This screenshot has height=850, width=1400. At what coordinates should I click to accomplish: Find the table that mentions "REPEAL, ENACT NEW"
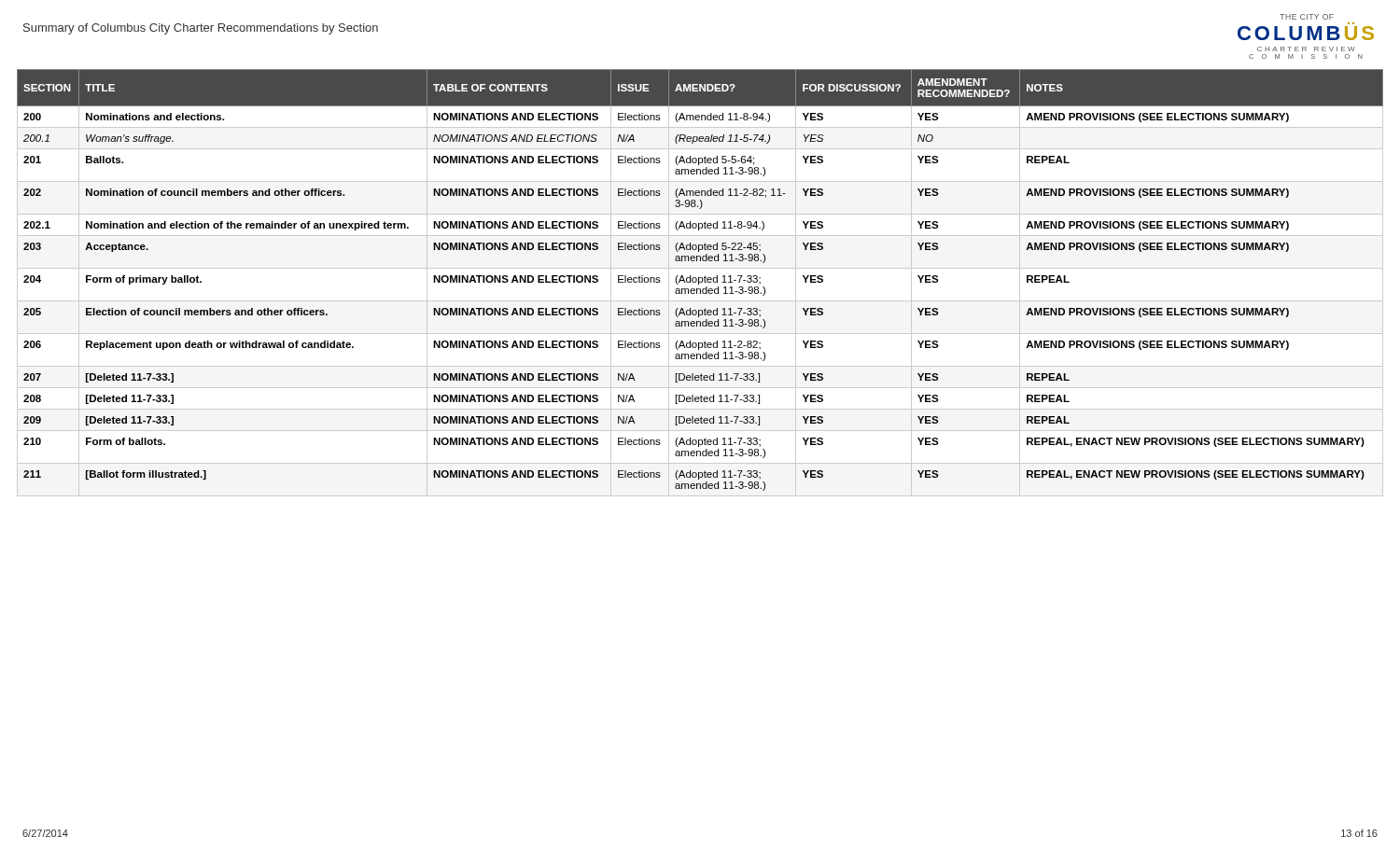coord(700,282)
